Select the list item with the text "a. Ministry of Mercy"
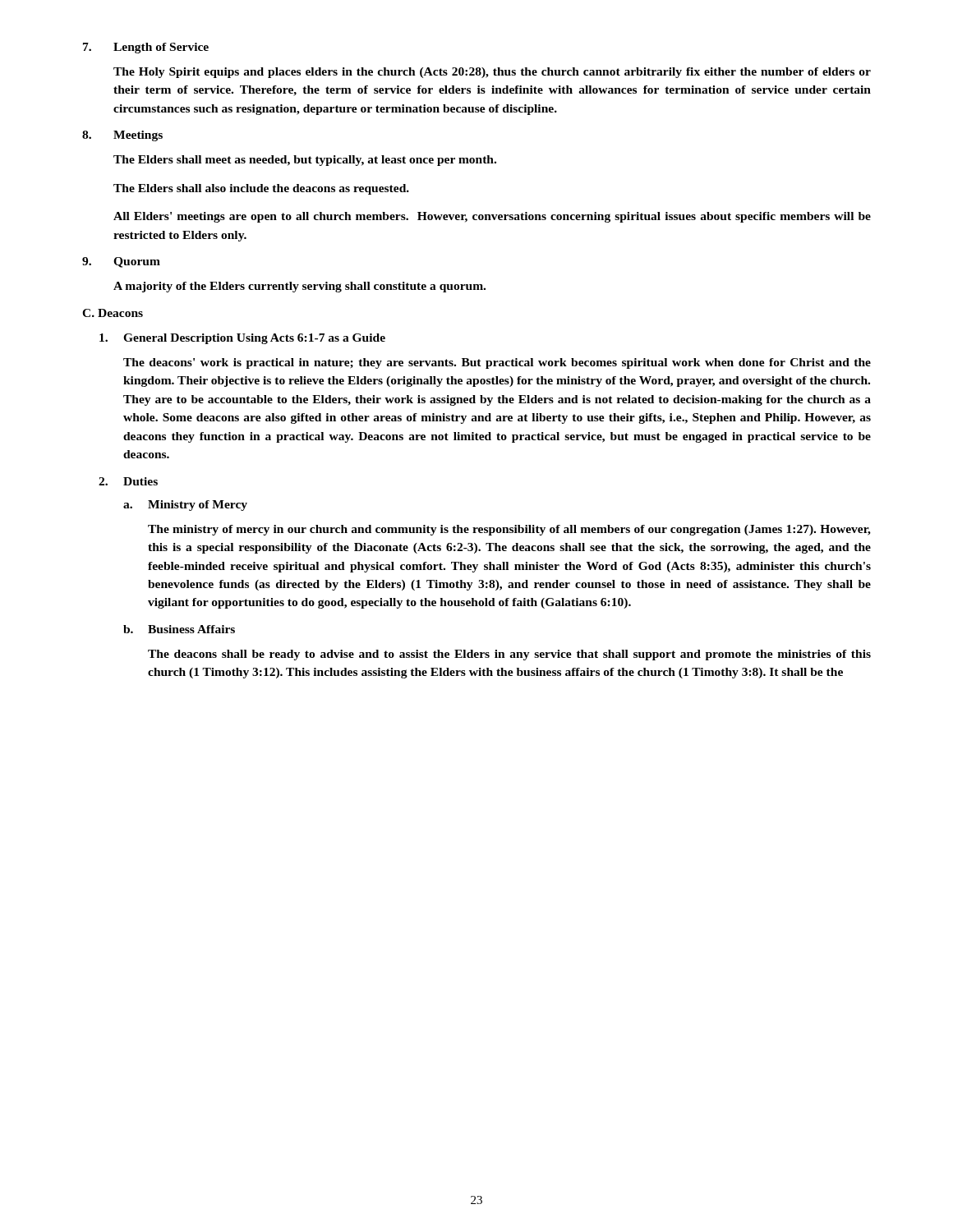Viewport: 953px width, 1232px height. [x=185, y=504]
